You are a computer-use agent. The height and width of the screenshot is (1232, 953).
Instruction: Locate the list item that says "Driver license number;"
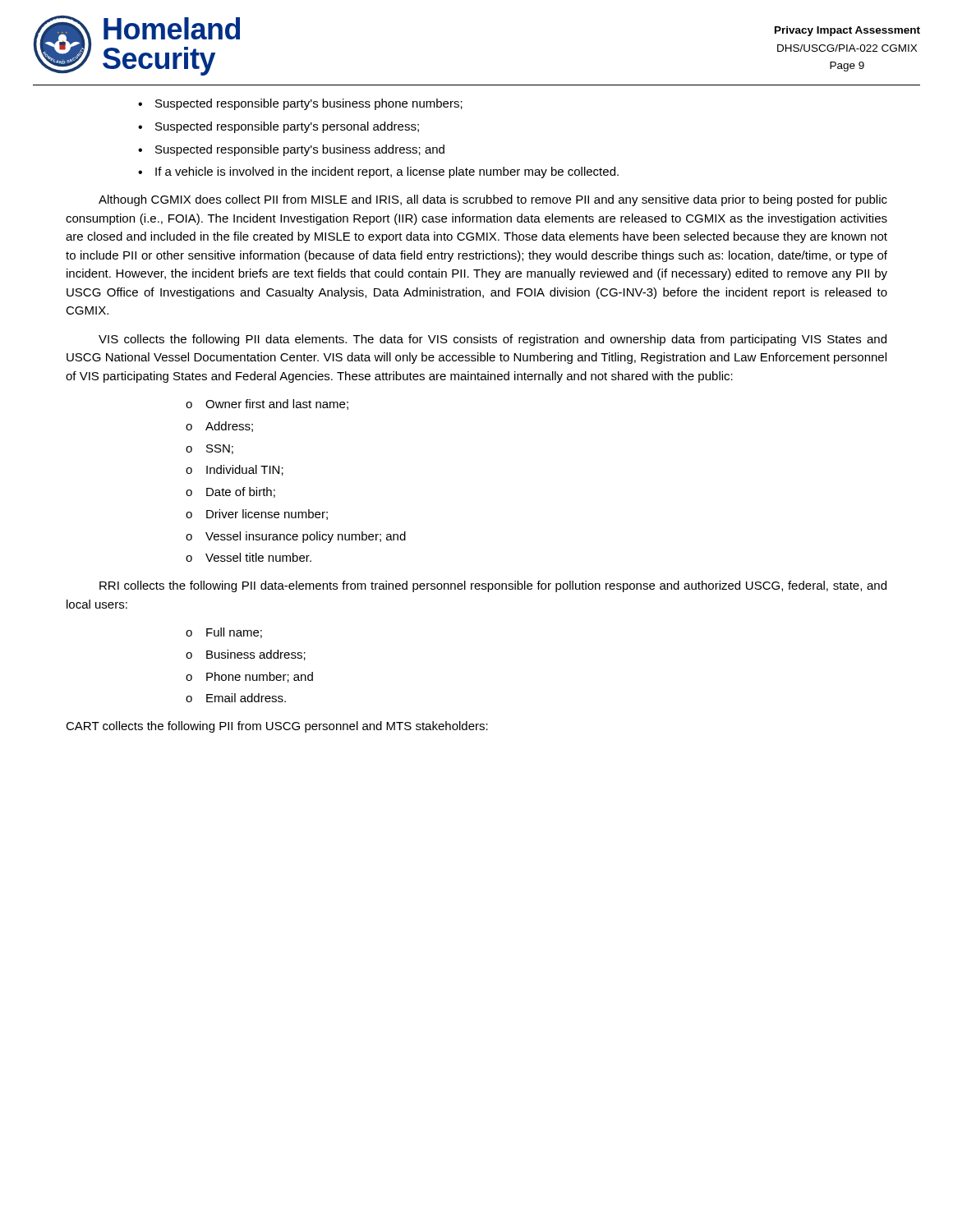(267, 514)
